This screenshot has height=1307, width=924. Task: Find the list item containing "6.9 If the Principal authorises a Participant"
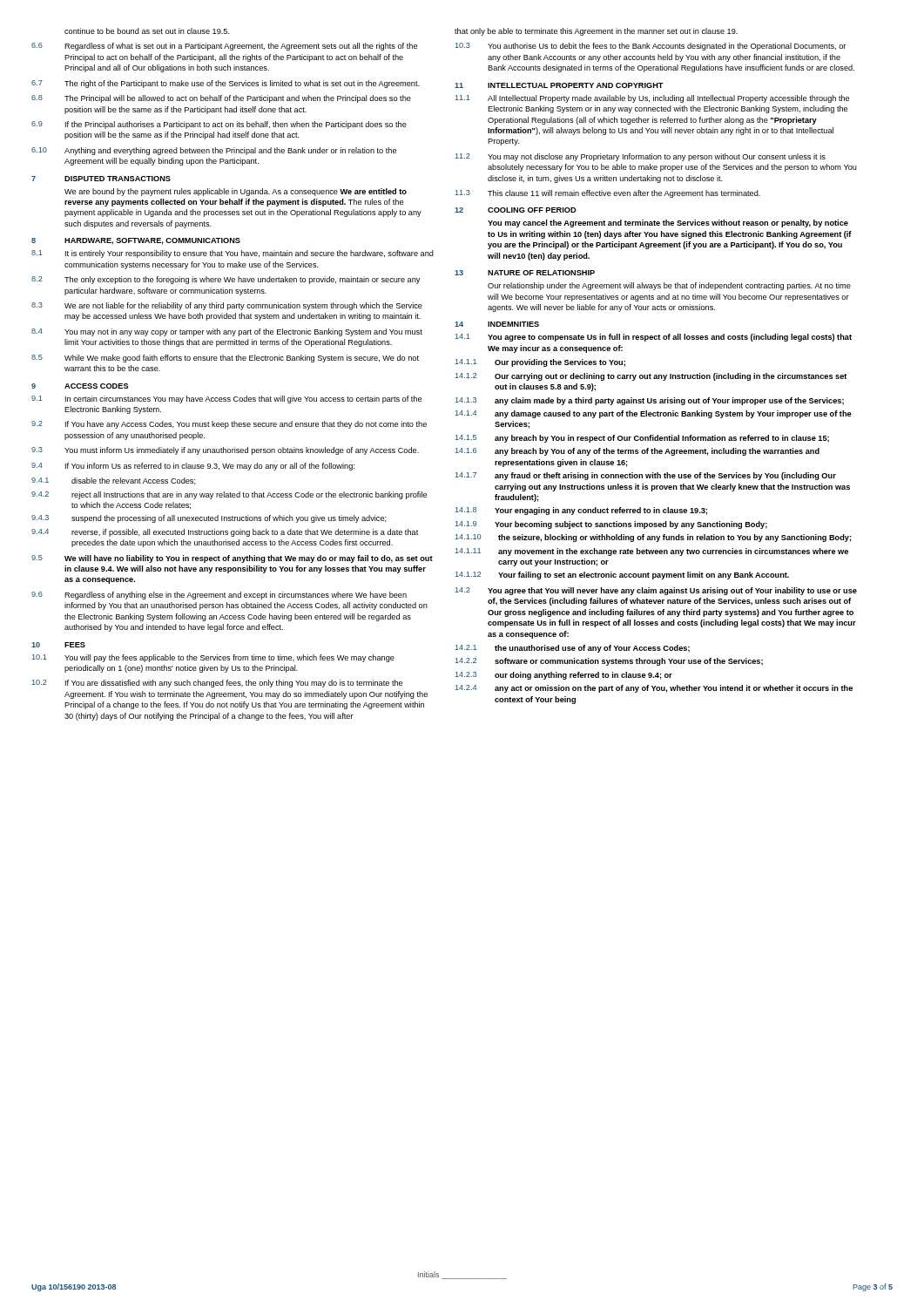pos(233,130)
